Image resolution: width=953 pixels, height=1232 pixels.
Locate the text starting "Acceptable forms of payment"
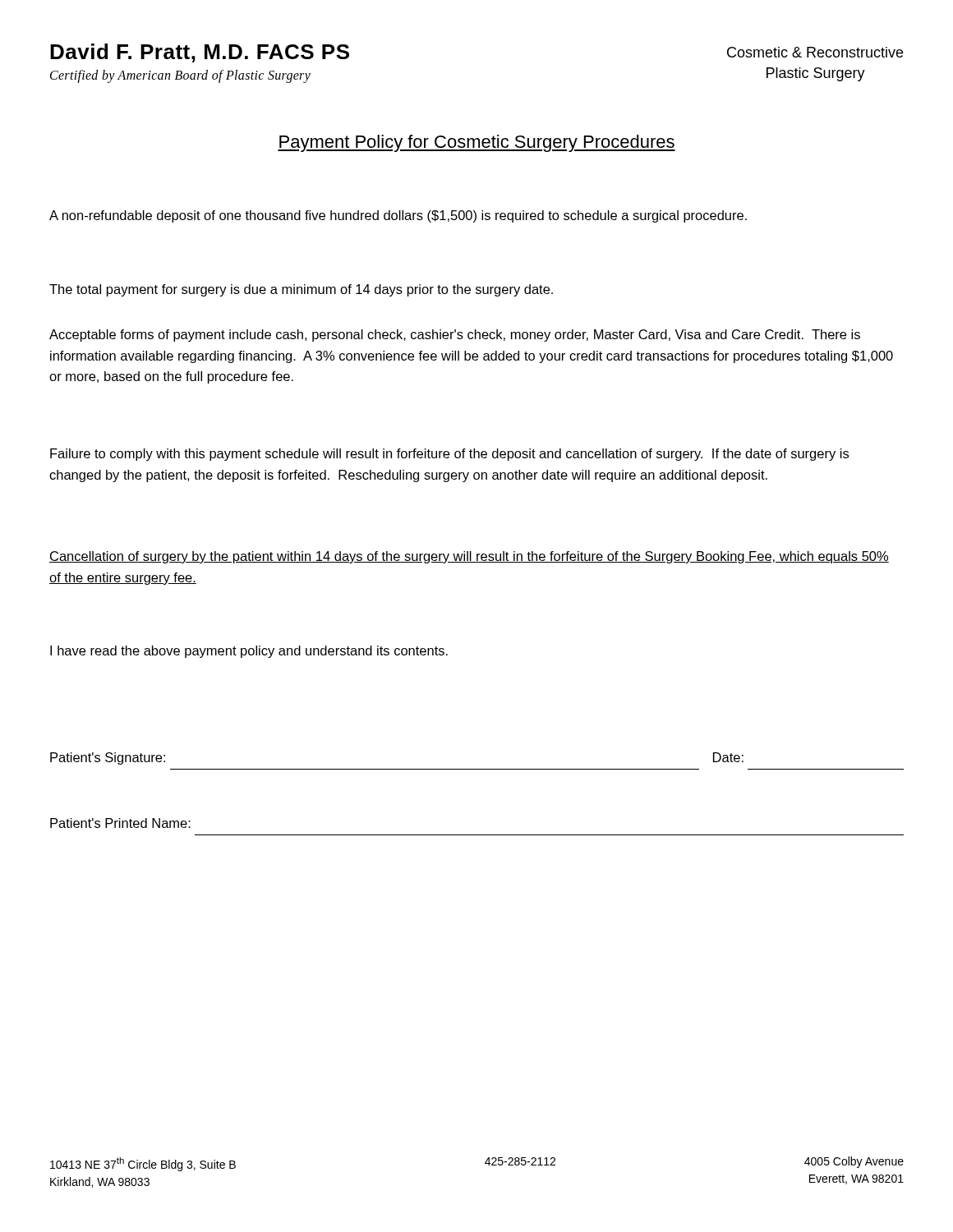(471, 355)
